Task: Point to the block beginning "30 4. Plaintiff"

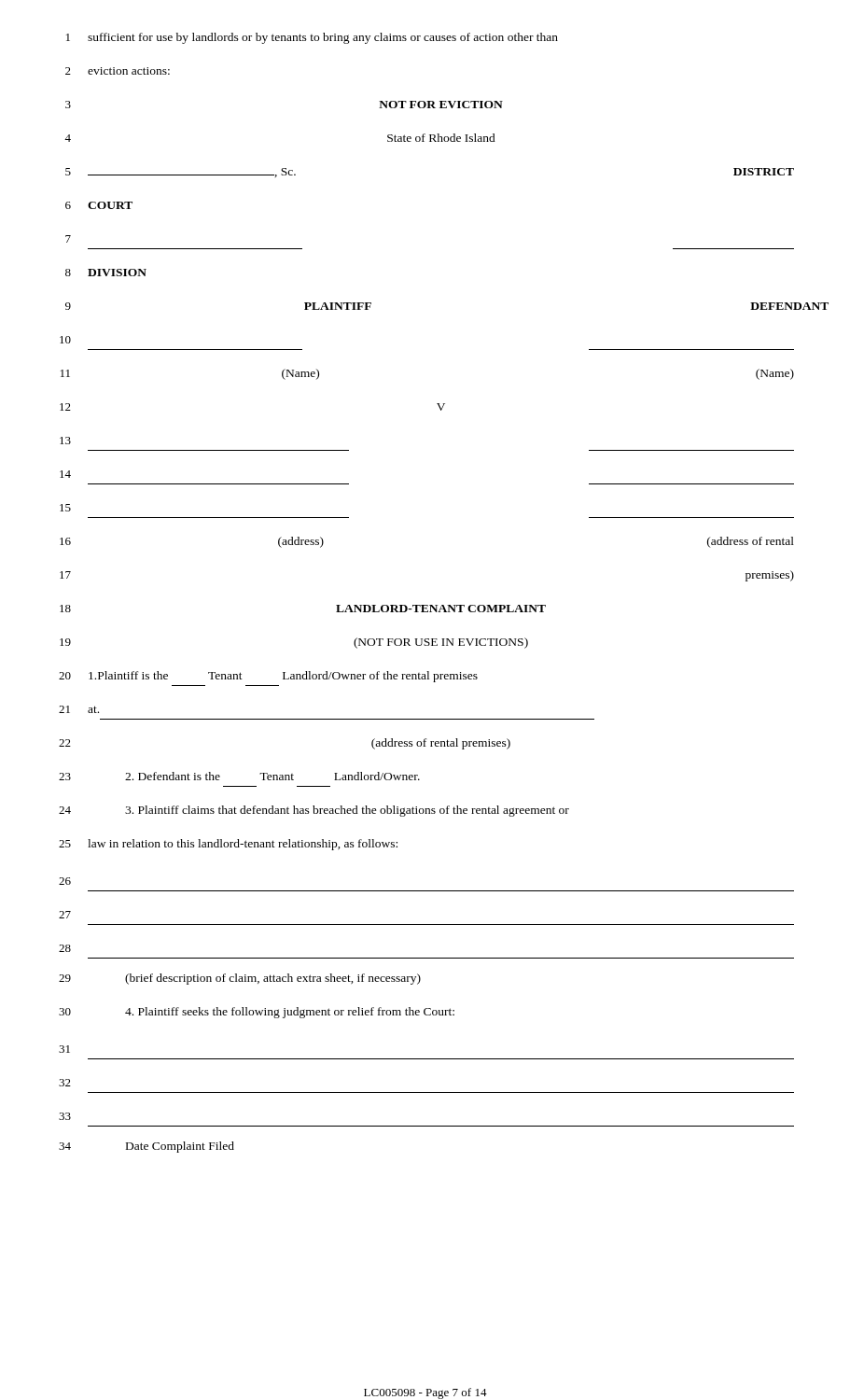Action: click(x=419, y=1012)
